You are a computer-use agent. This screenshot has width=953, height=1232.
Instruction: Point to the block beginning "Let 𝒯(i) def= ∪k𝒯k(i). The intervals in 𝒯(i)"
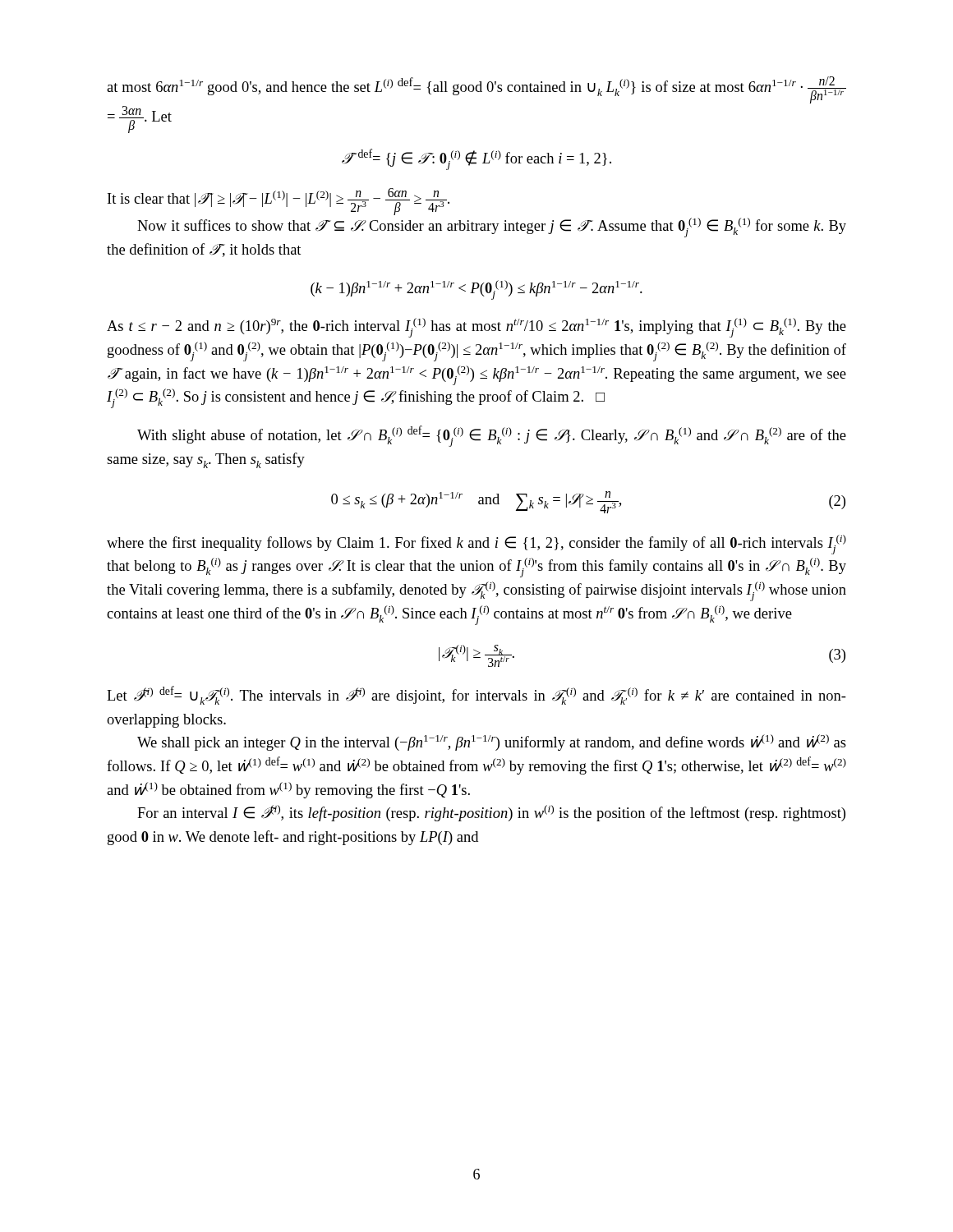[476, 706]
